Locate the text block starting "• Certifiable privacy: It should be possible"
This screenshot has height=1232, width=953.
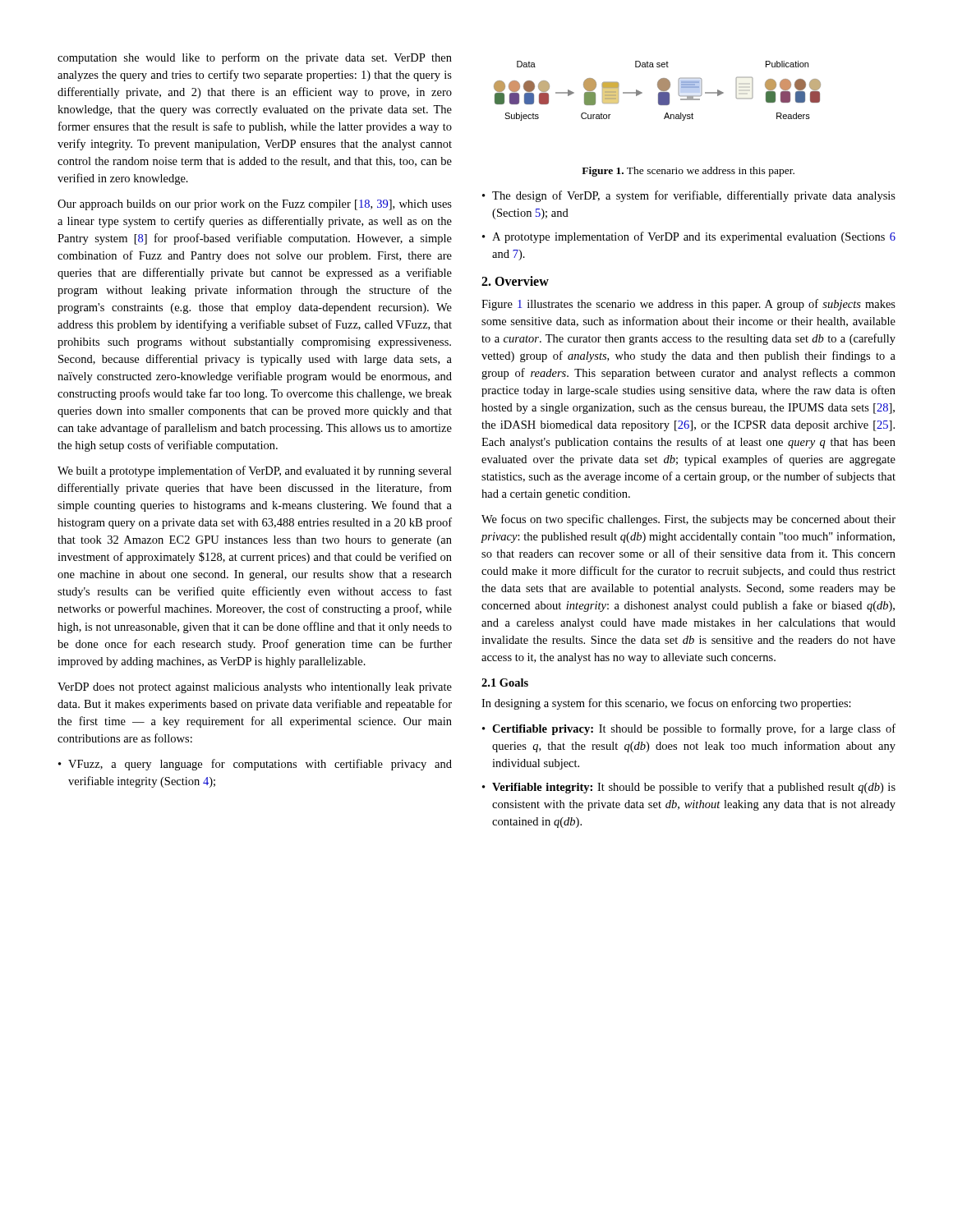tap(688, 776)
